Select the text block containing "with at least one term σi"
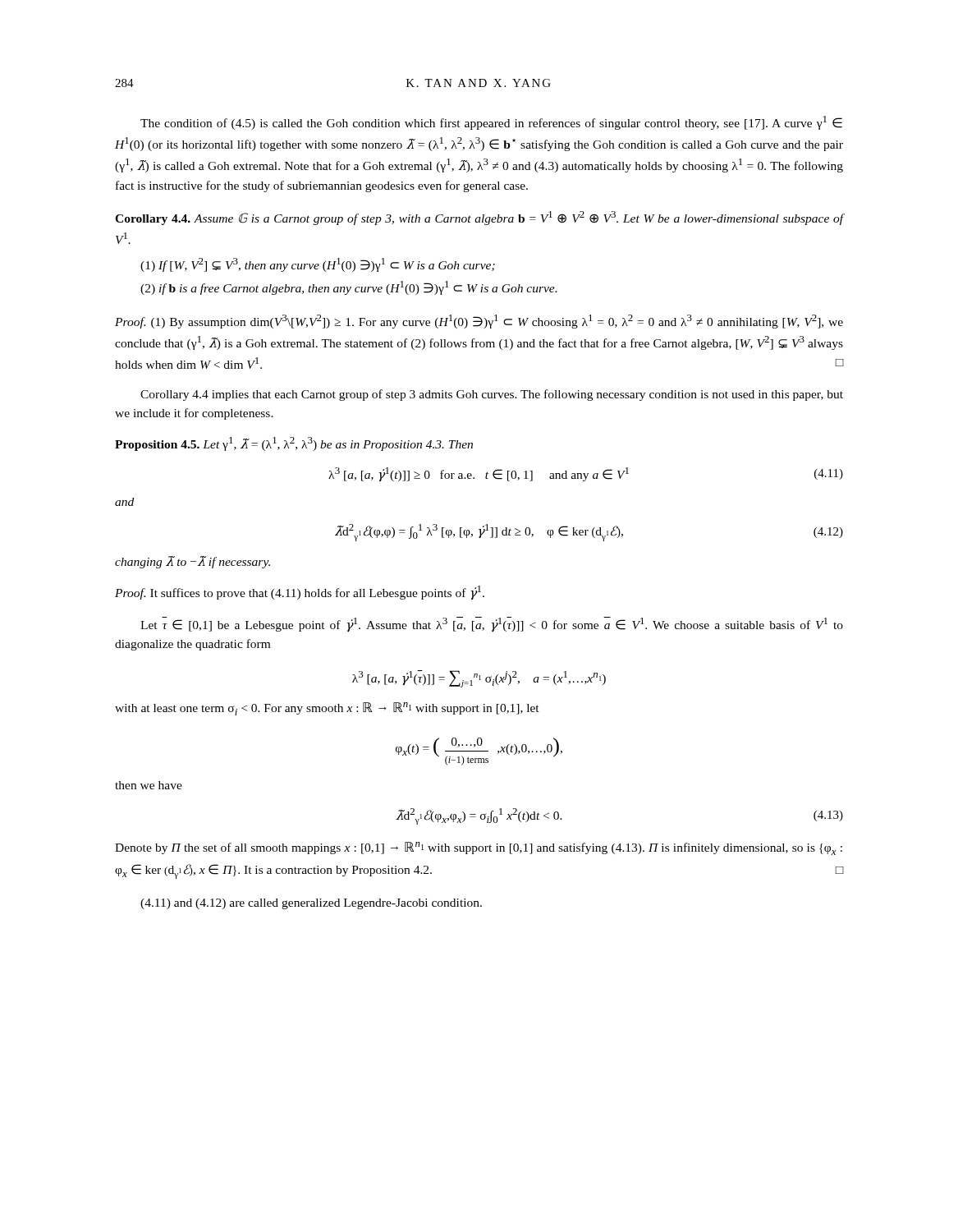The height and width of the screenshot is (1232, 958). click(479, 708)
